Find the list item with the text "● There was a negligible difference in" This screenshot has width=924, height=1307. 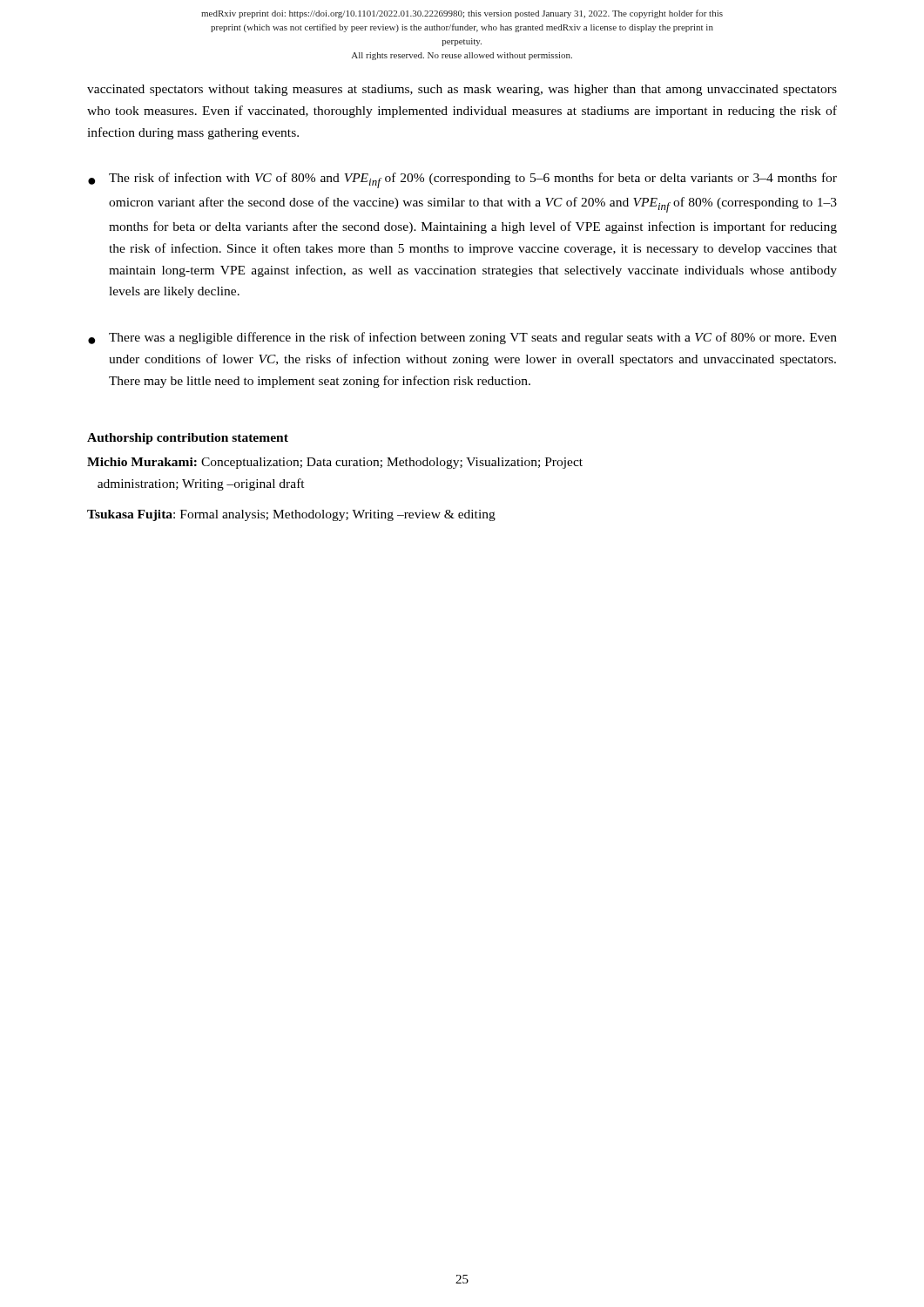[x=462, y=359]
